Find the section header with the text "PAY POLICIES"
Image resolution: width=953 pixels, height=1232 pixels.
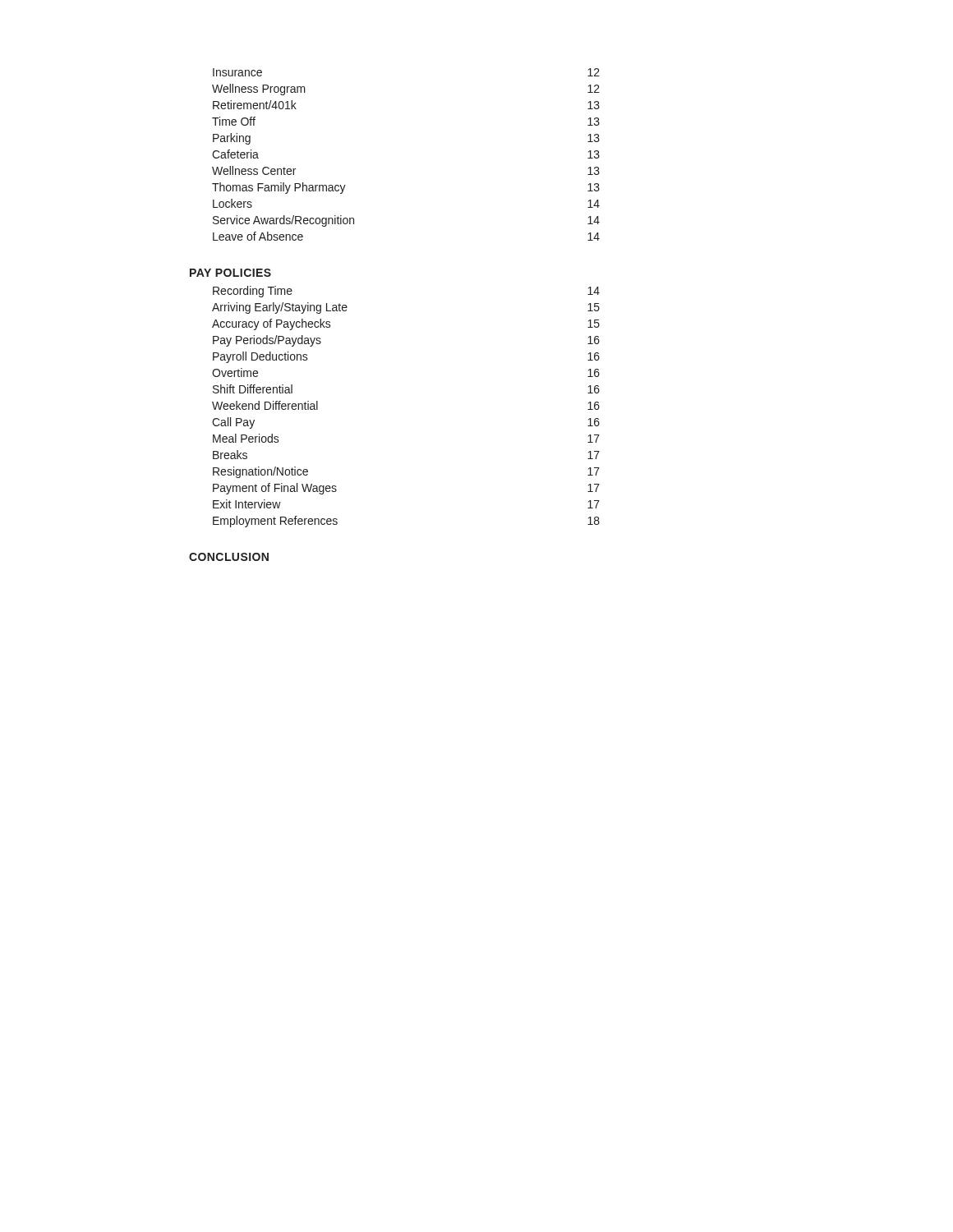230,273
